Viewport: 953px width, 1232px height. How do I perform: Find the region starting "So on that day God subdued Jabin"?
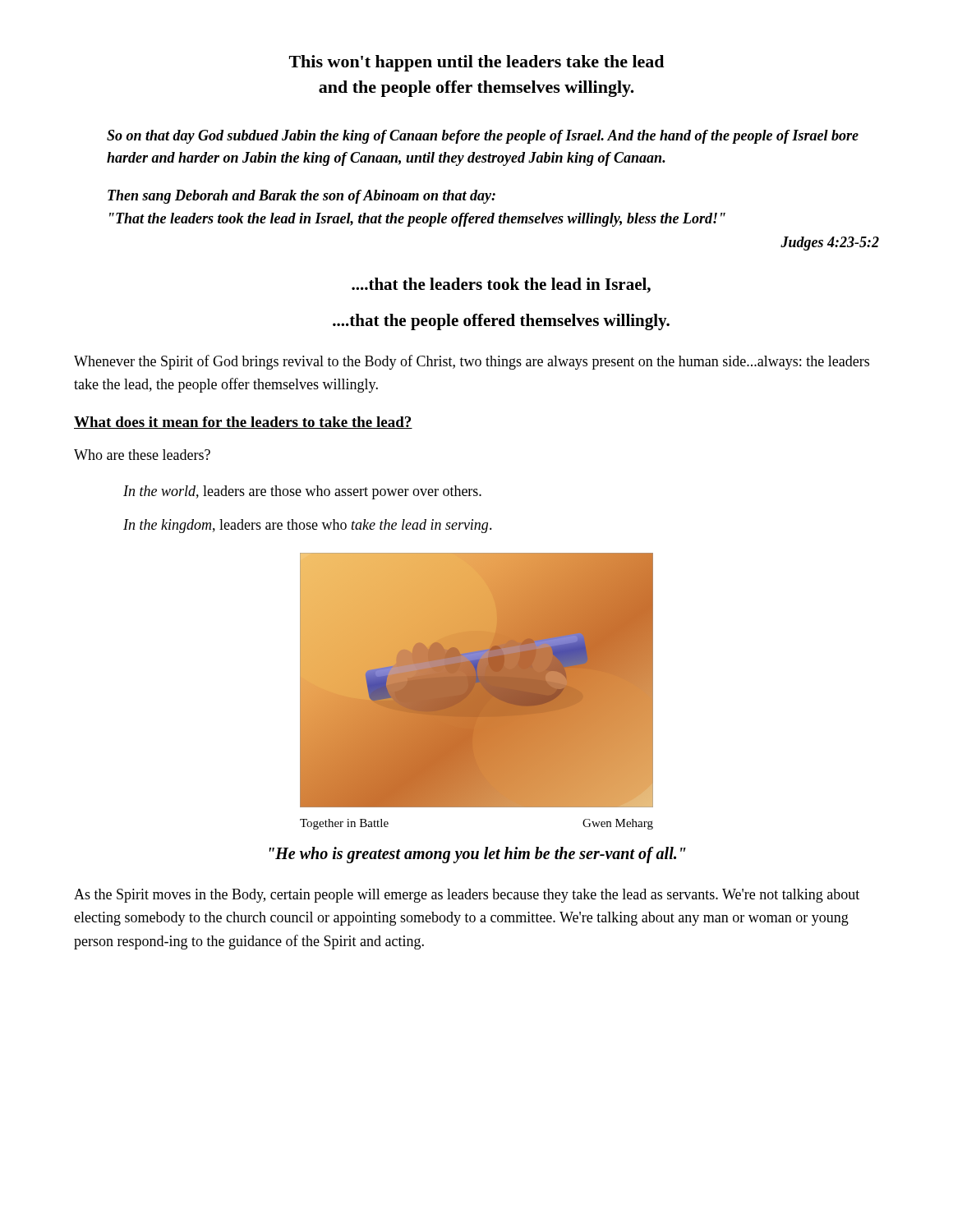483,147
